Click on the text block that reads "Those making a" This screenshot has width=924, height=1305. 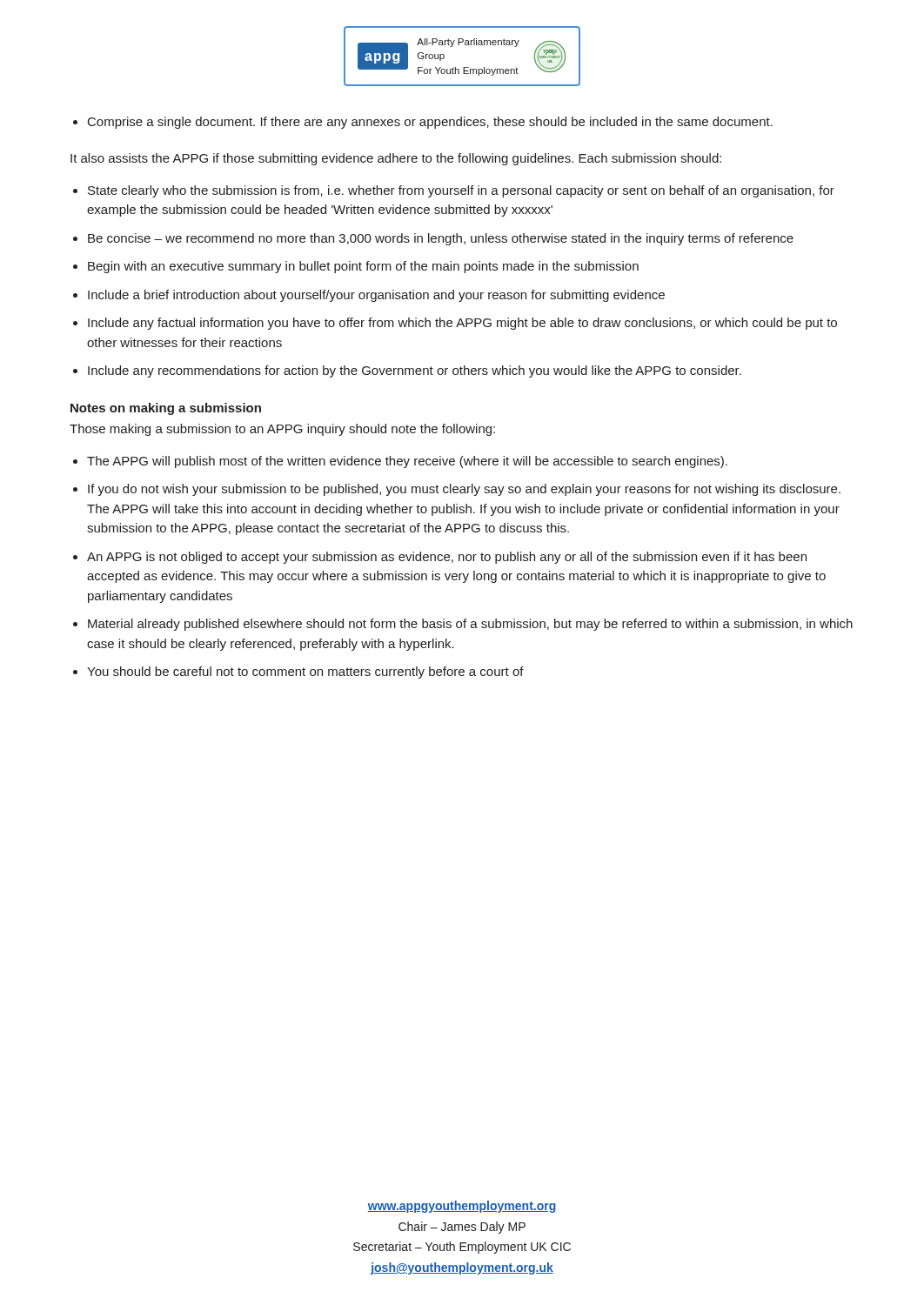coord(283,428)
